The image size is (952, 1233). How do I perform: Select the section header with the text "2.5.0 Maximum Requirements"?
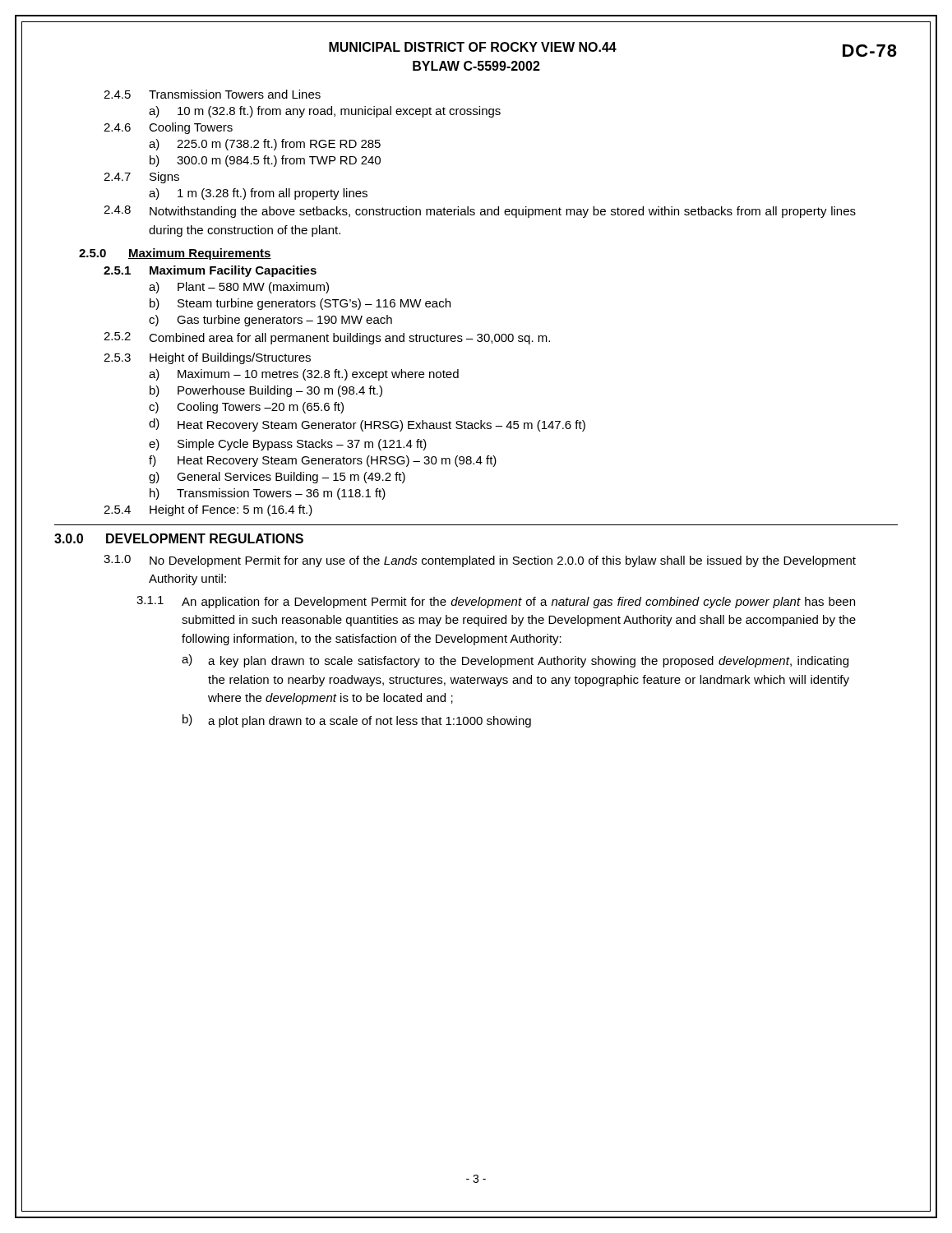click(x=175, y=254)
